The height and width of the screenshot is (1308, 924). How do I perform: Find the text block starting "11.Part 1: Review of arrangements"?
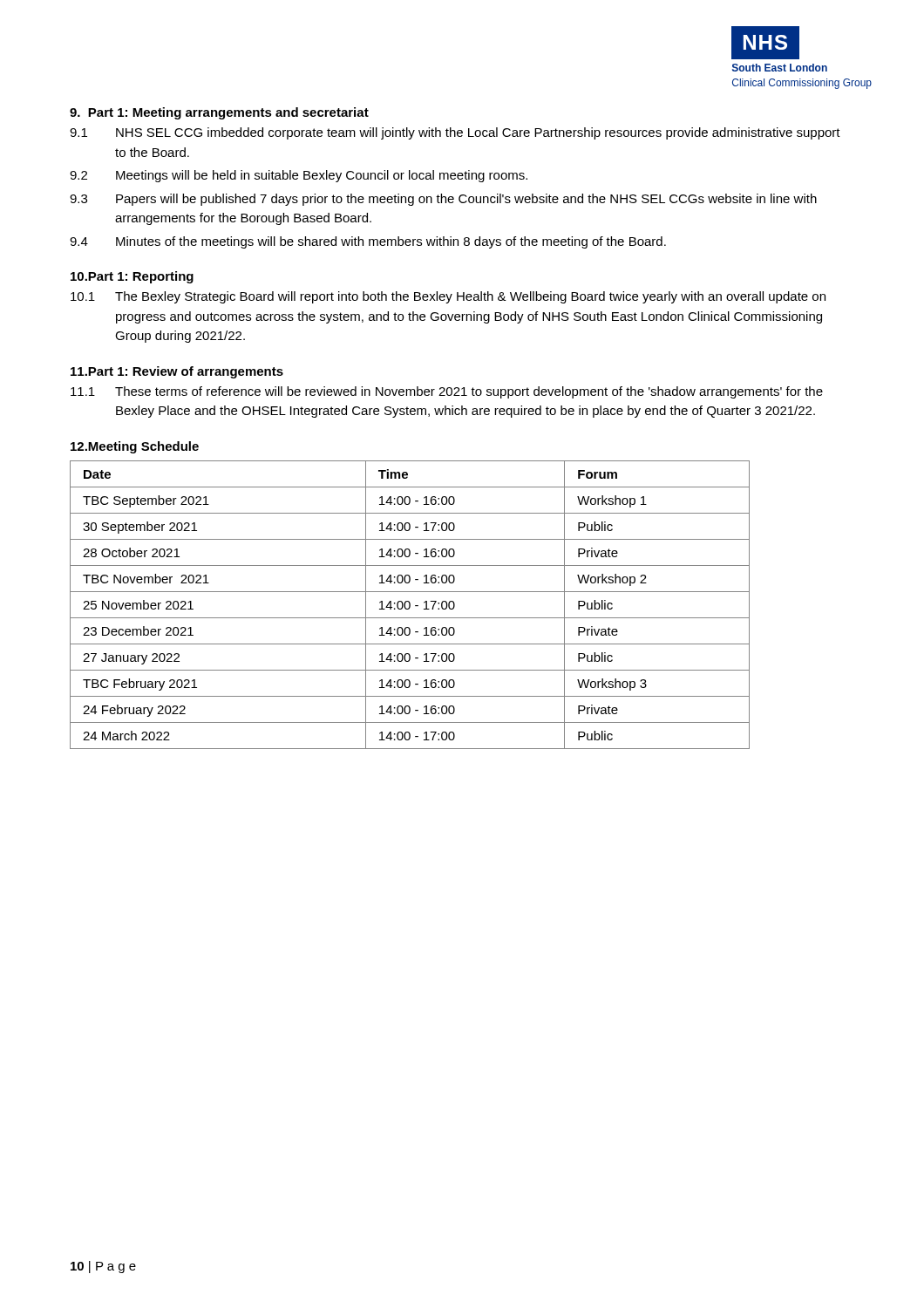(177, 371)
